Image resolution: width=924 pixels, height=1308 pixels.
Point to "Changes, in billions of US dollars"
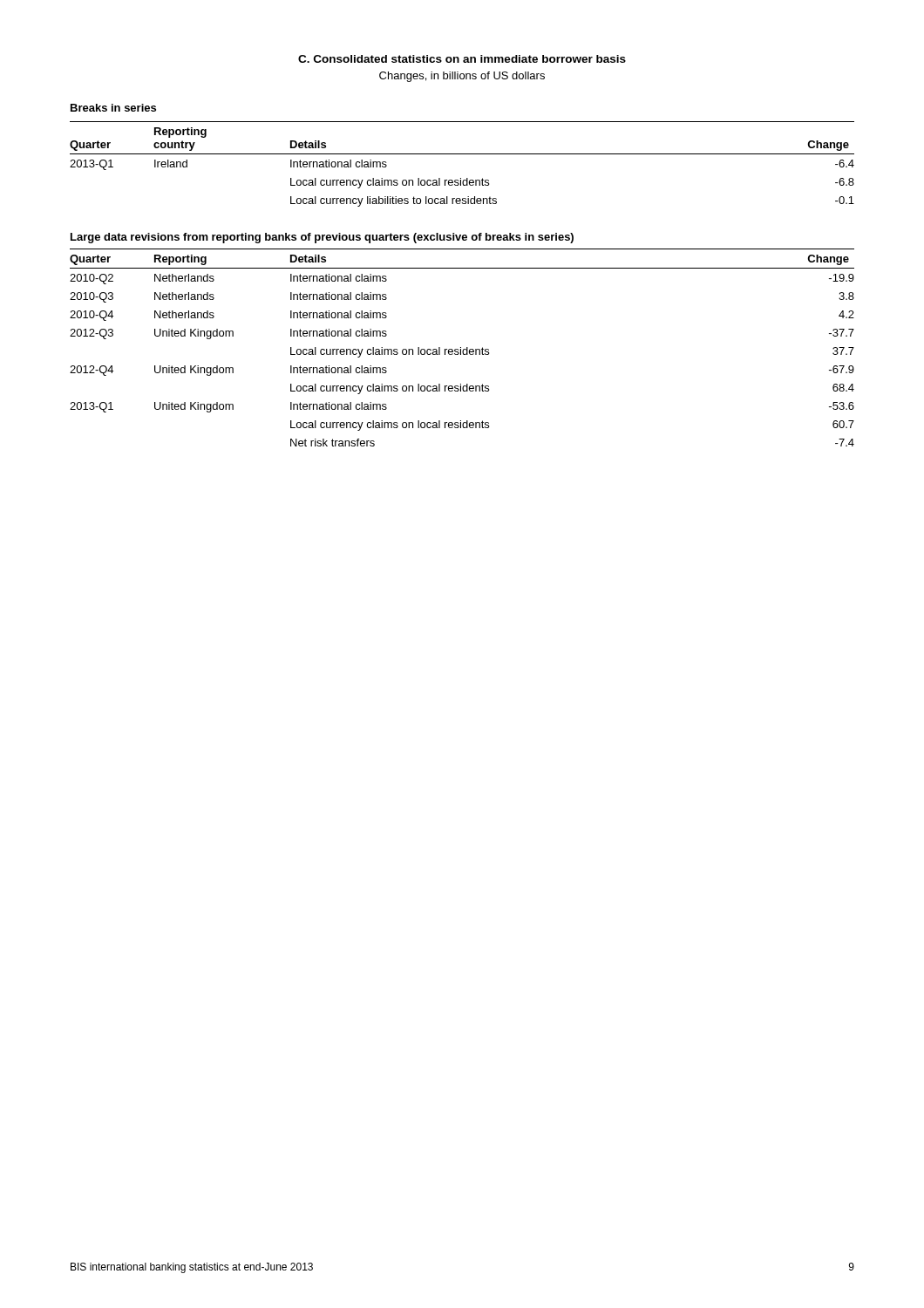coord(462,75)
